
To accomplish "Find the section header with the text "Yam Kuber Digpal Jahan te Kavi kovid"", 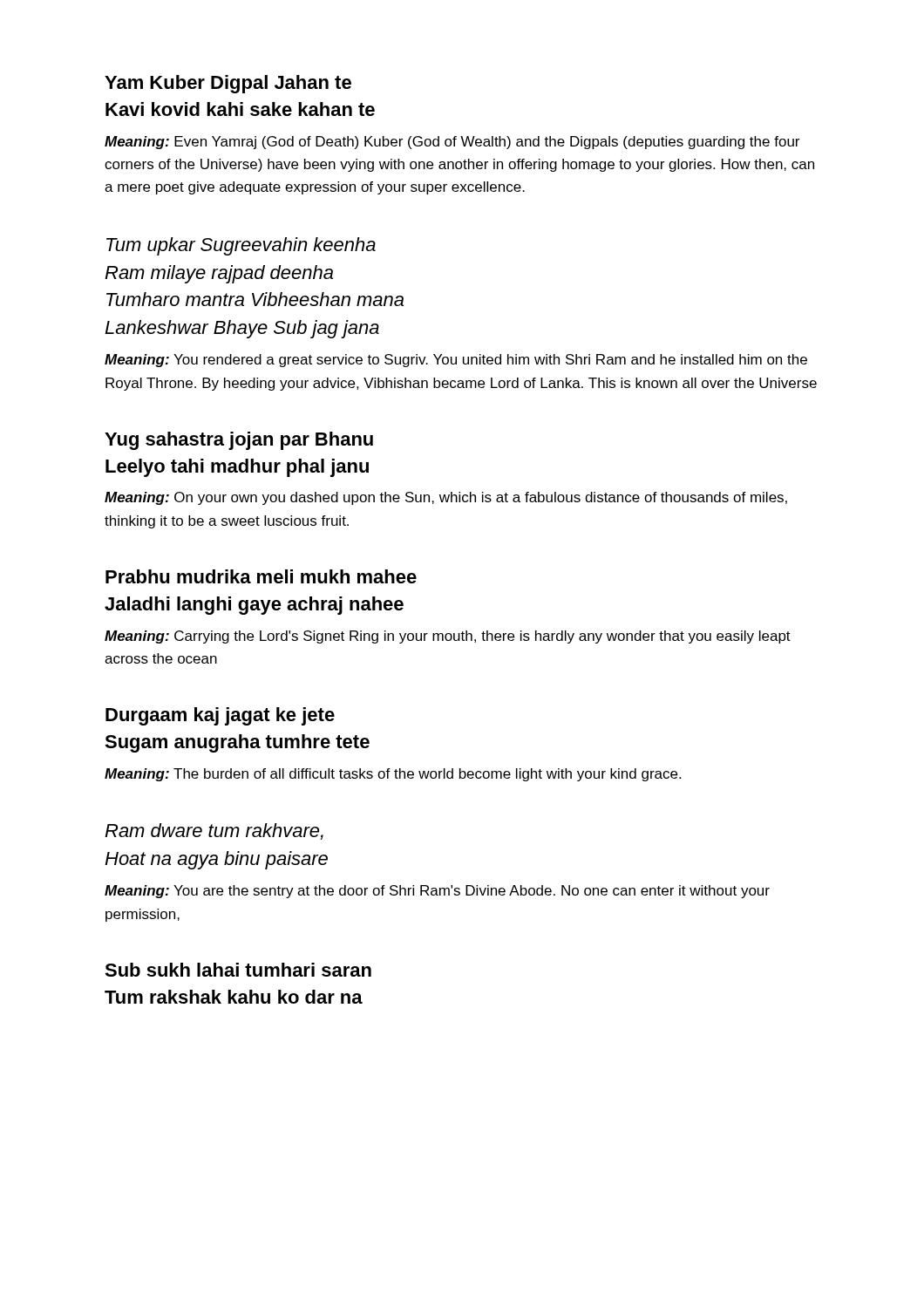I will click(x=240, y=96).
